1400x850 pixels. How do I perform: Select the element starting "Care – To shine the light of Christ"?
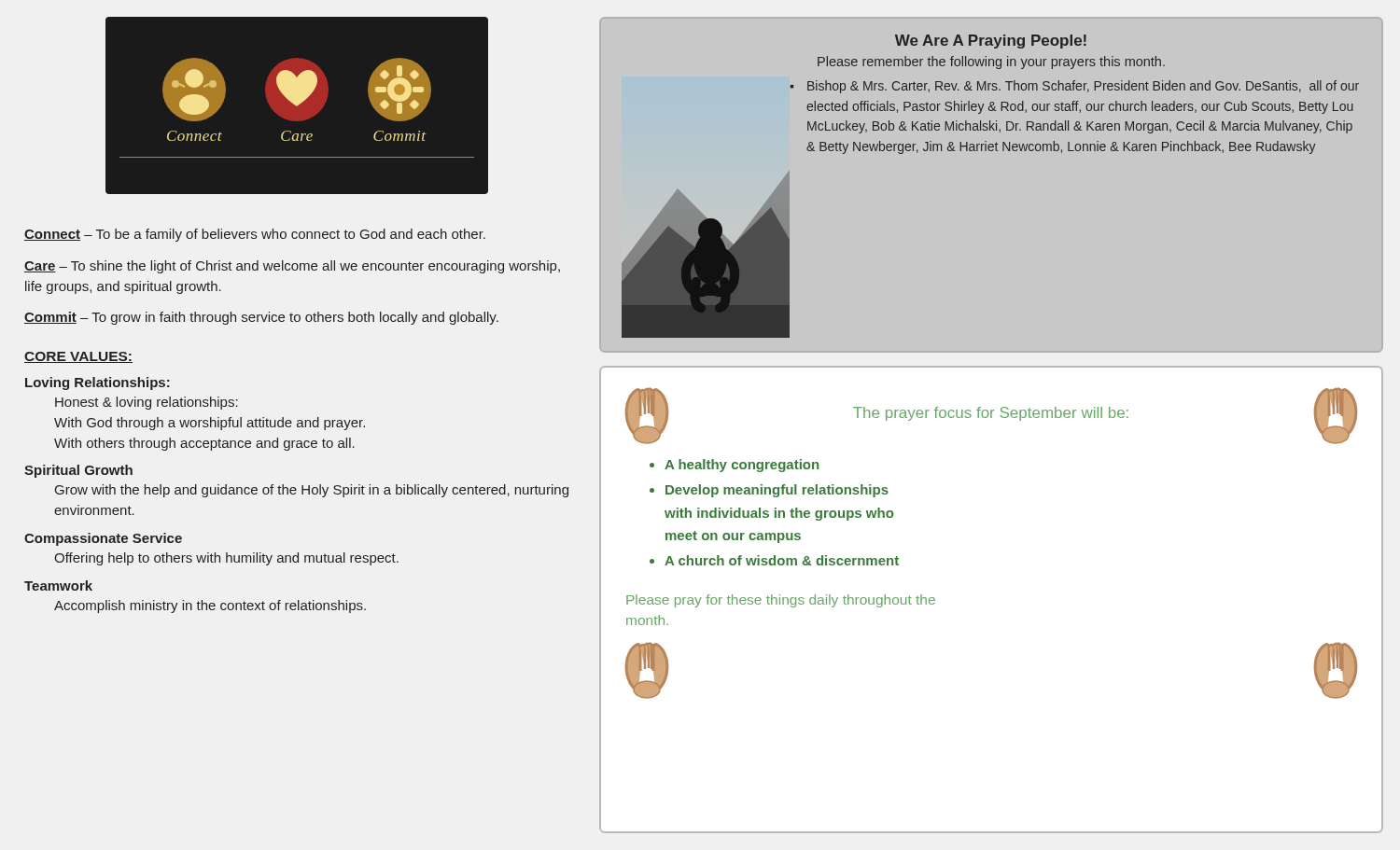293,275
